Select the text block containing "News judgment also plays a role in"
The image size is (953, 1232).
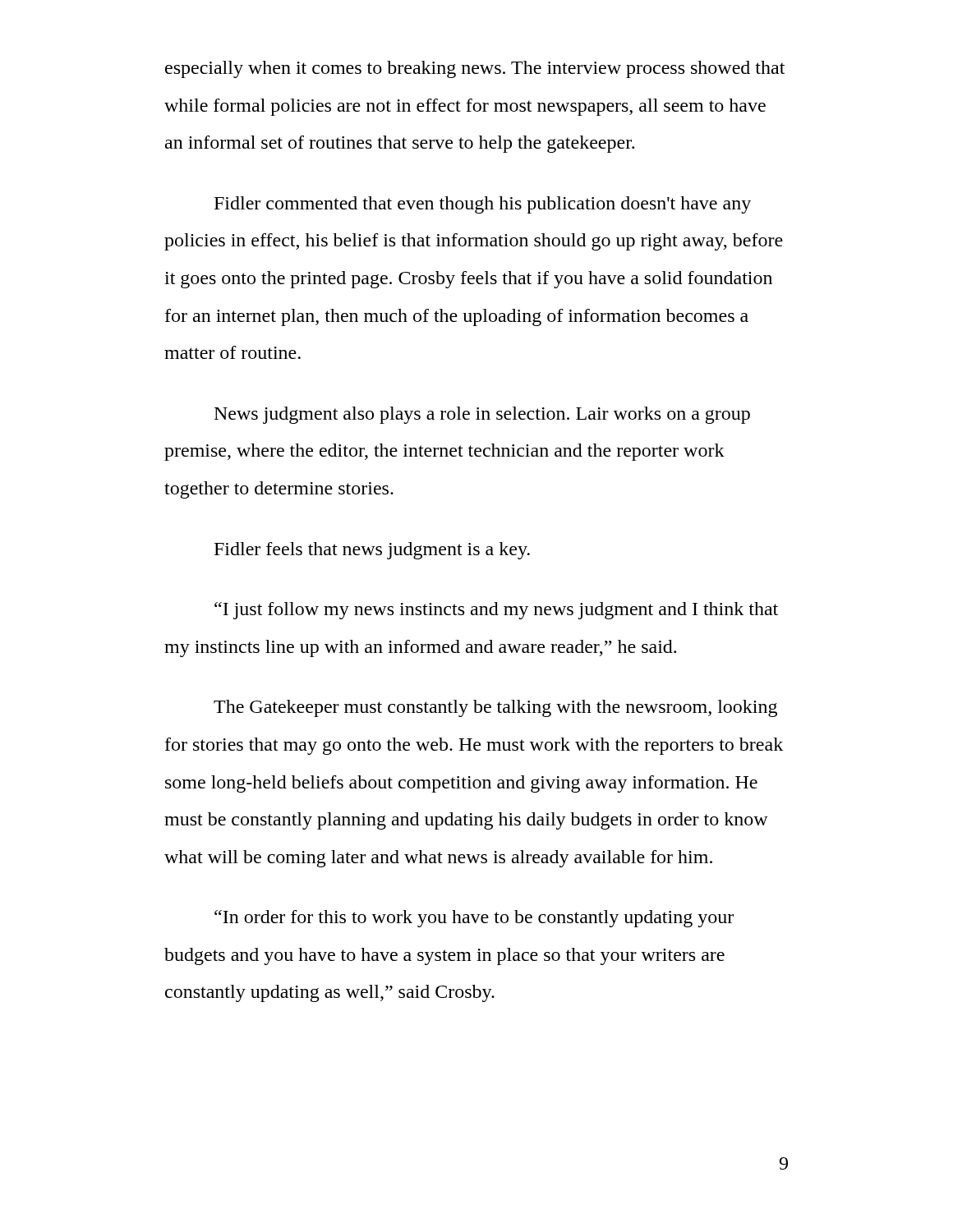pyautogui.click(x=458, y=450)
